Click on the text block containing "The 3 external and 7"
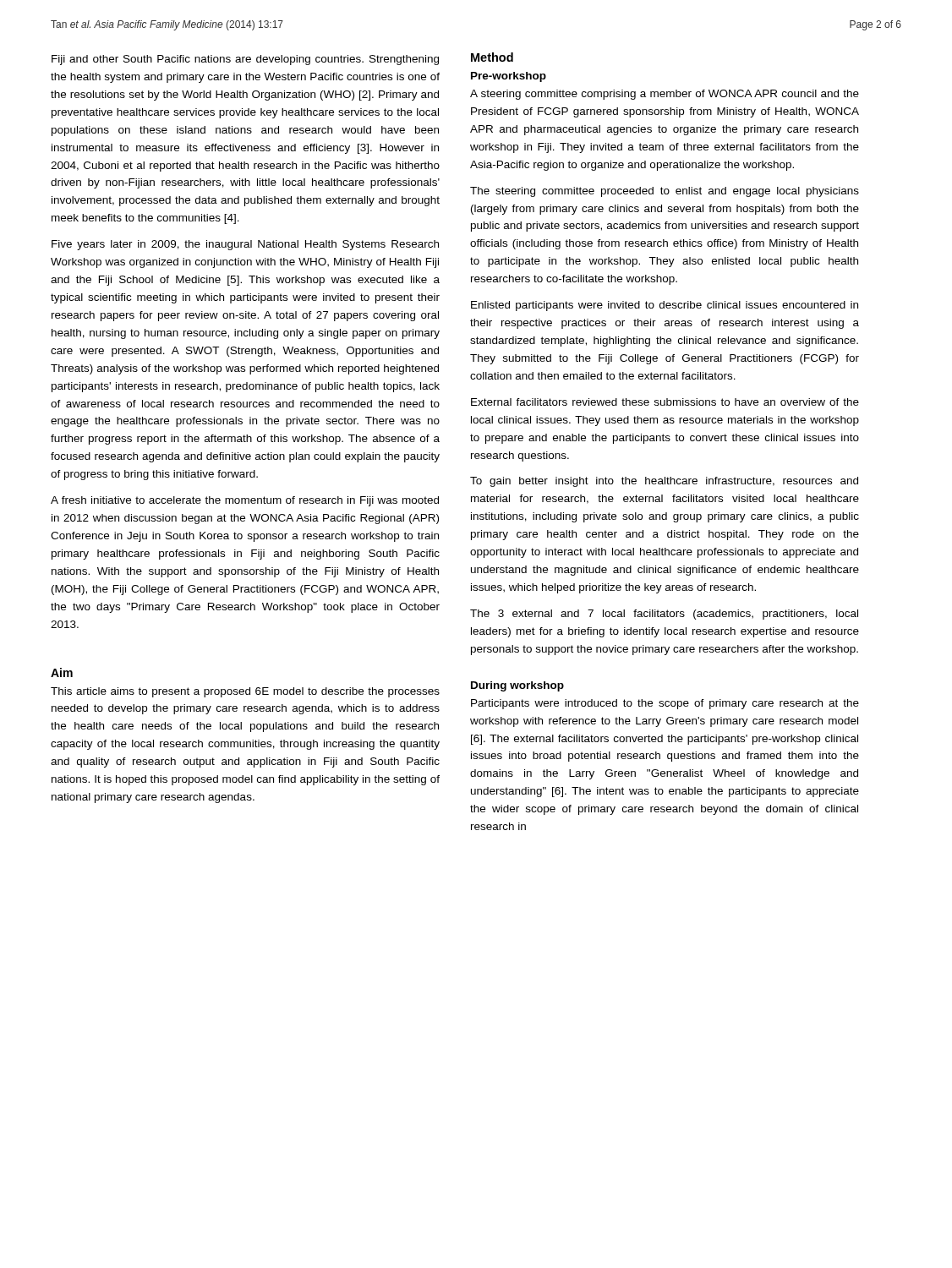The image size is (952, 1268). pos(665,632)
